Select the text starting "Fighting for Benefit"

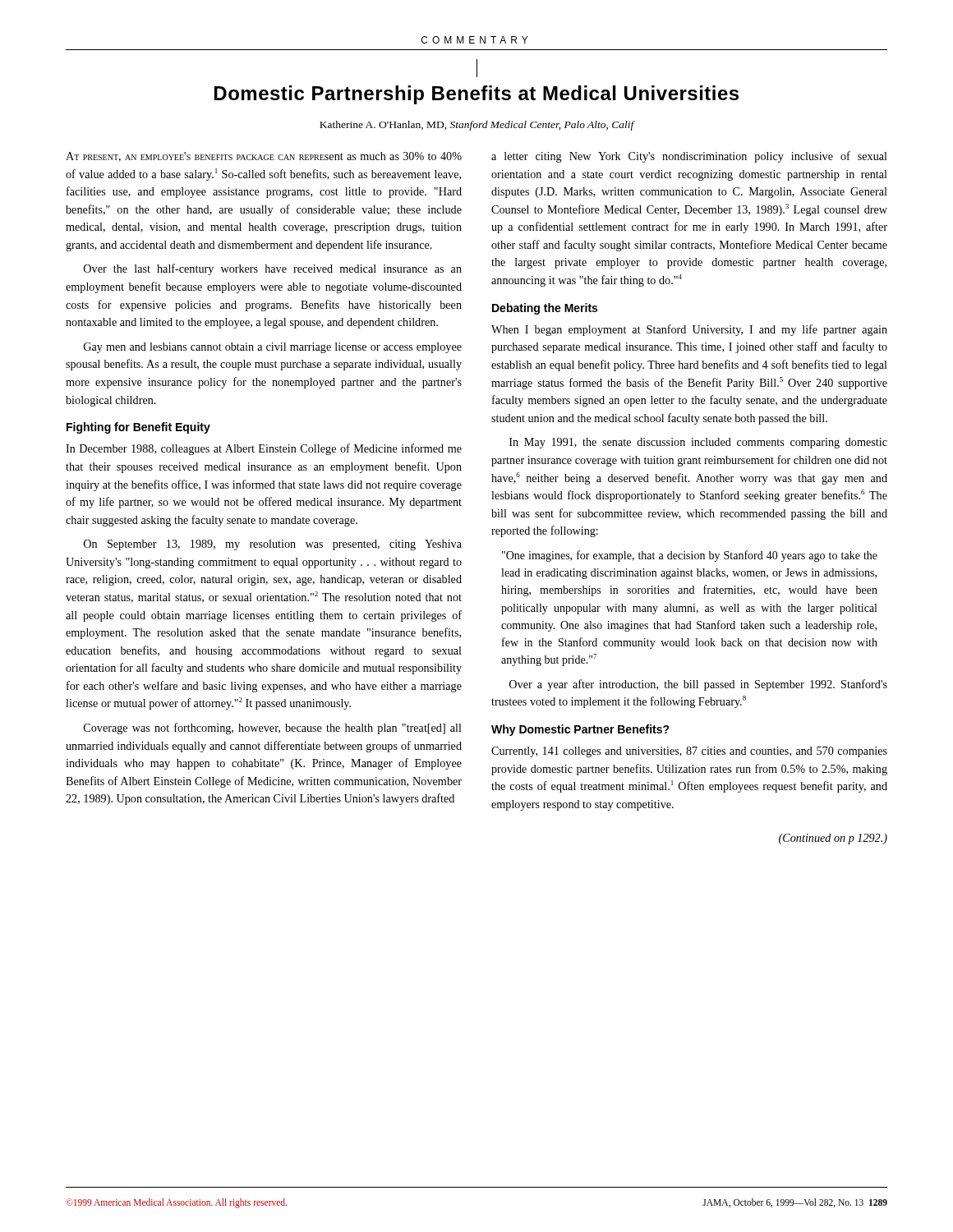point(138,427)
